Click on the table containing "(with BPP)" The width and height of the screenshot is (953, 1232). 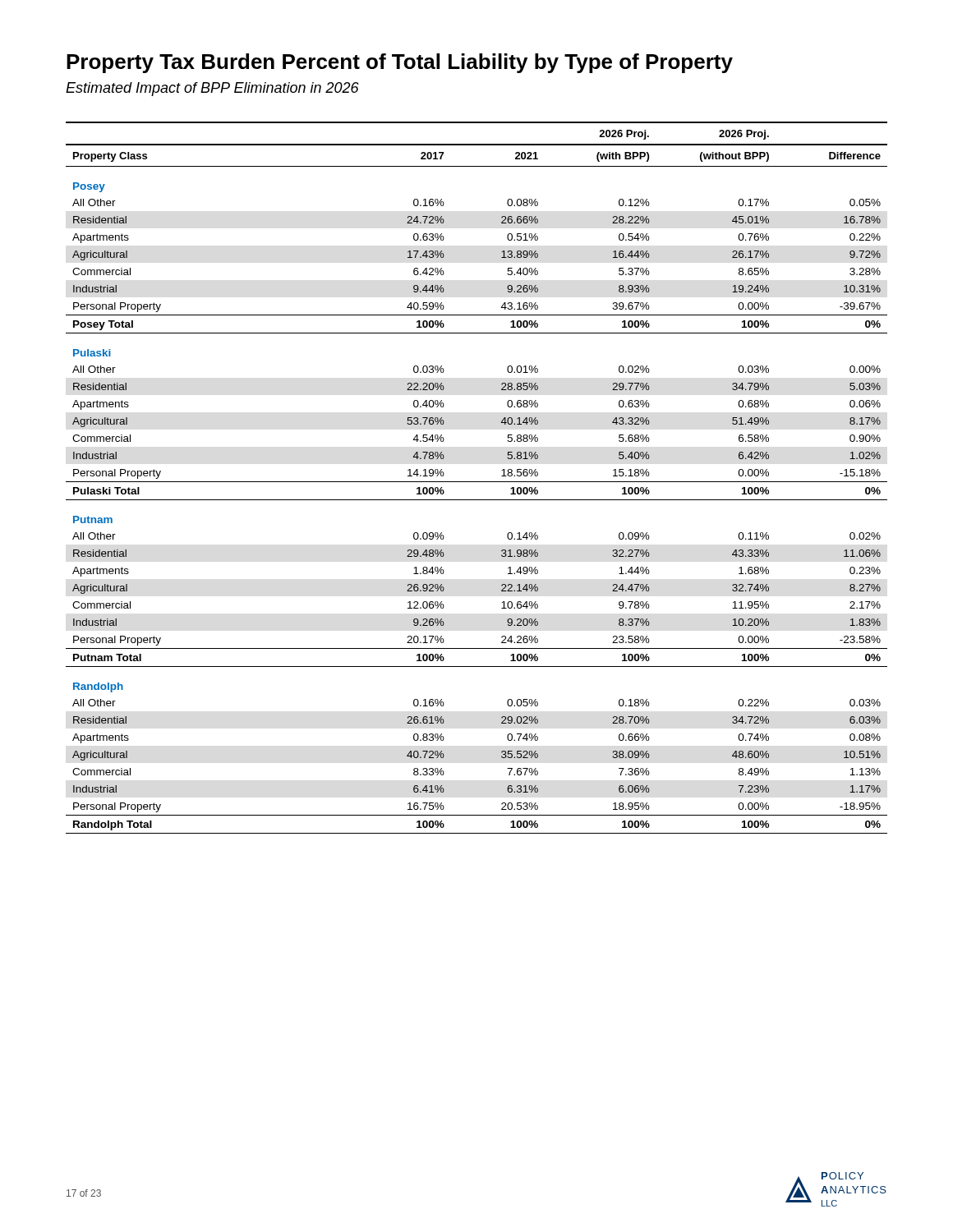476,478
